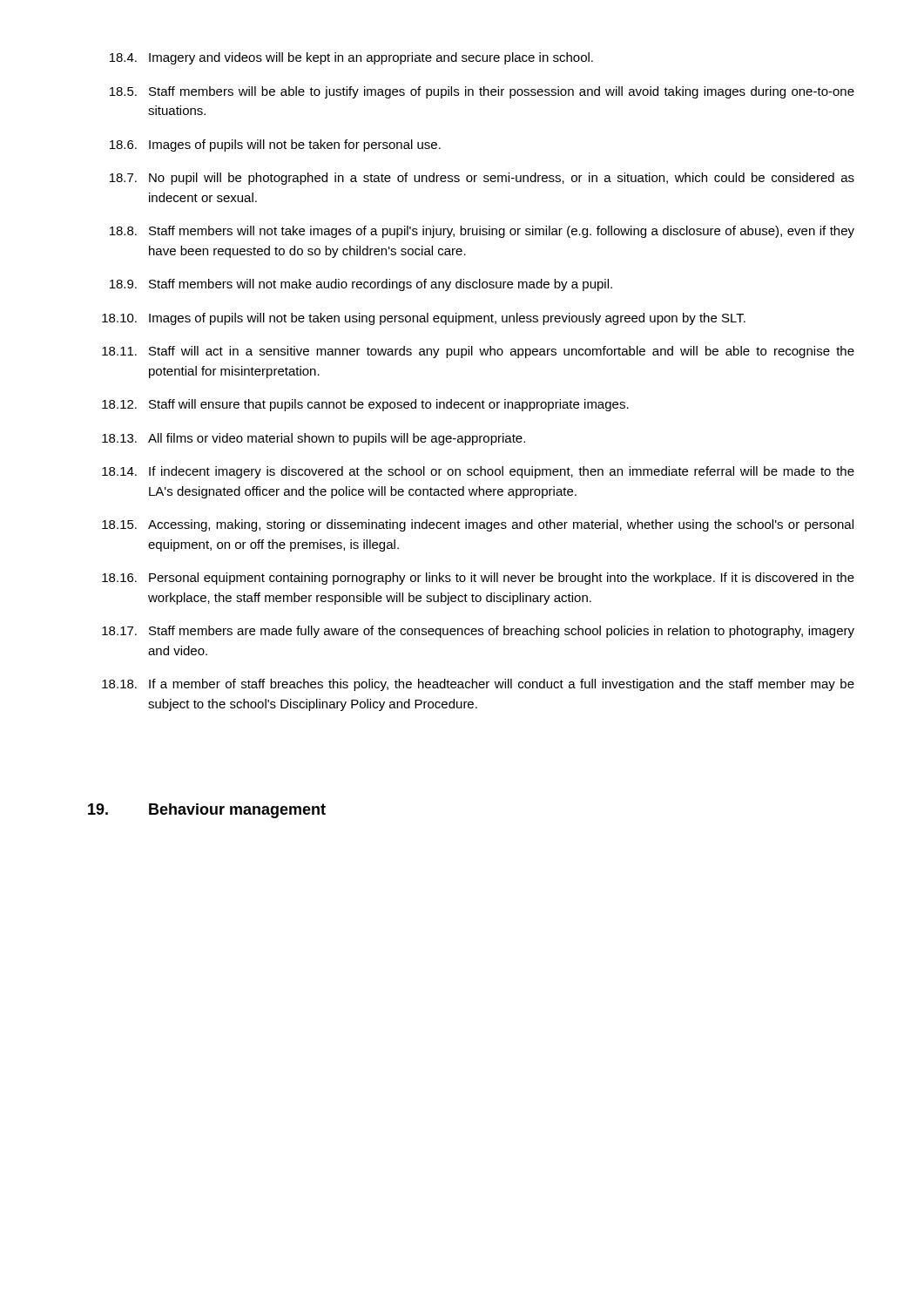Locate the block of text that opens with "18.5. Staff members will"

tap(471, 101)
